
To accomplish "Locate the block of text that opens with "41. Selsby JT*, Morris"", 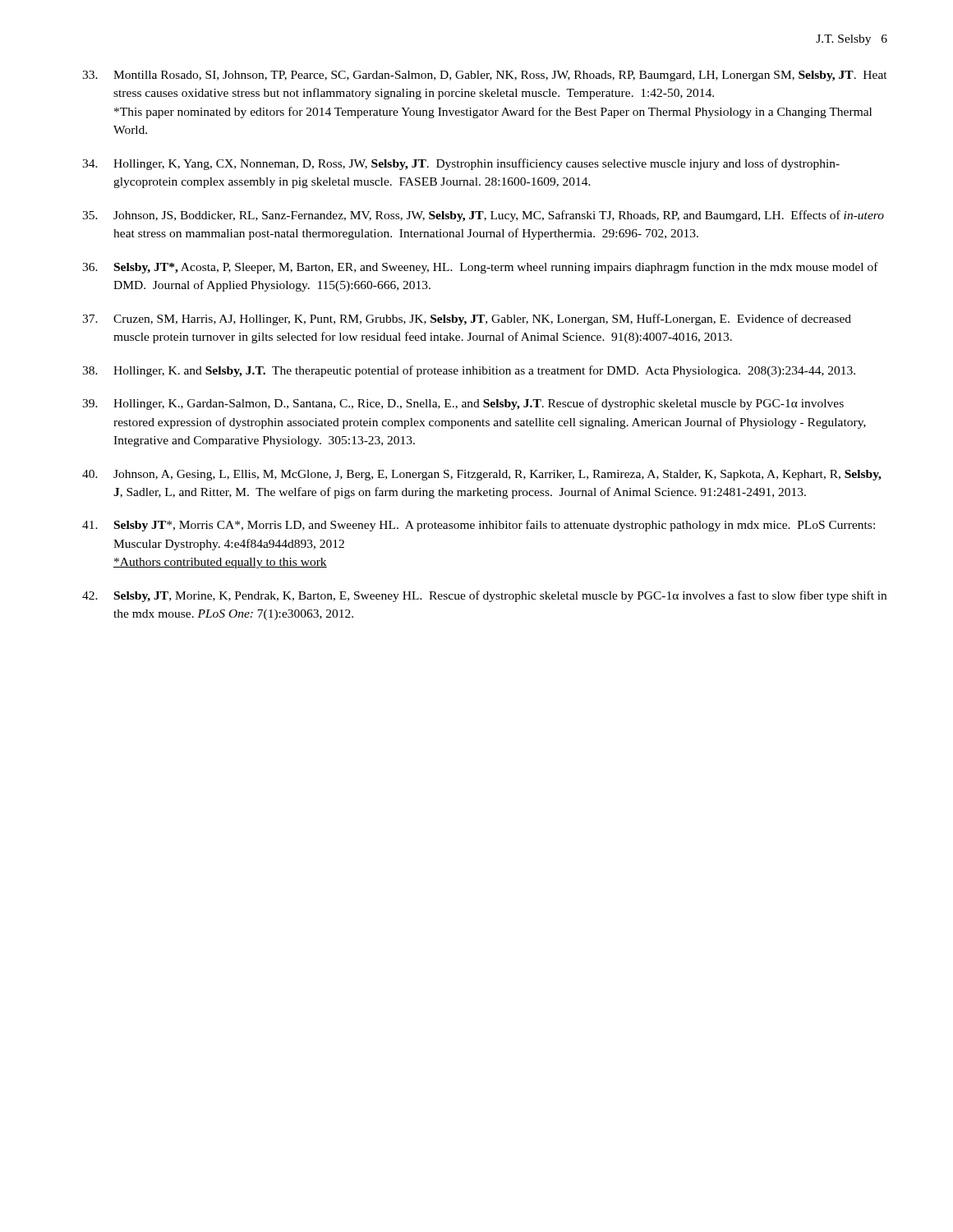I will coord(479,526).
